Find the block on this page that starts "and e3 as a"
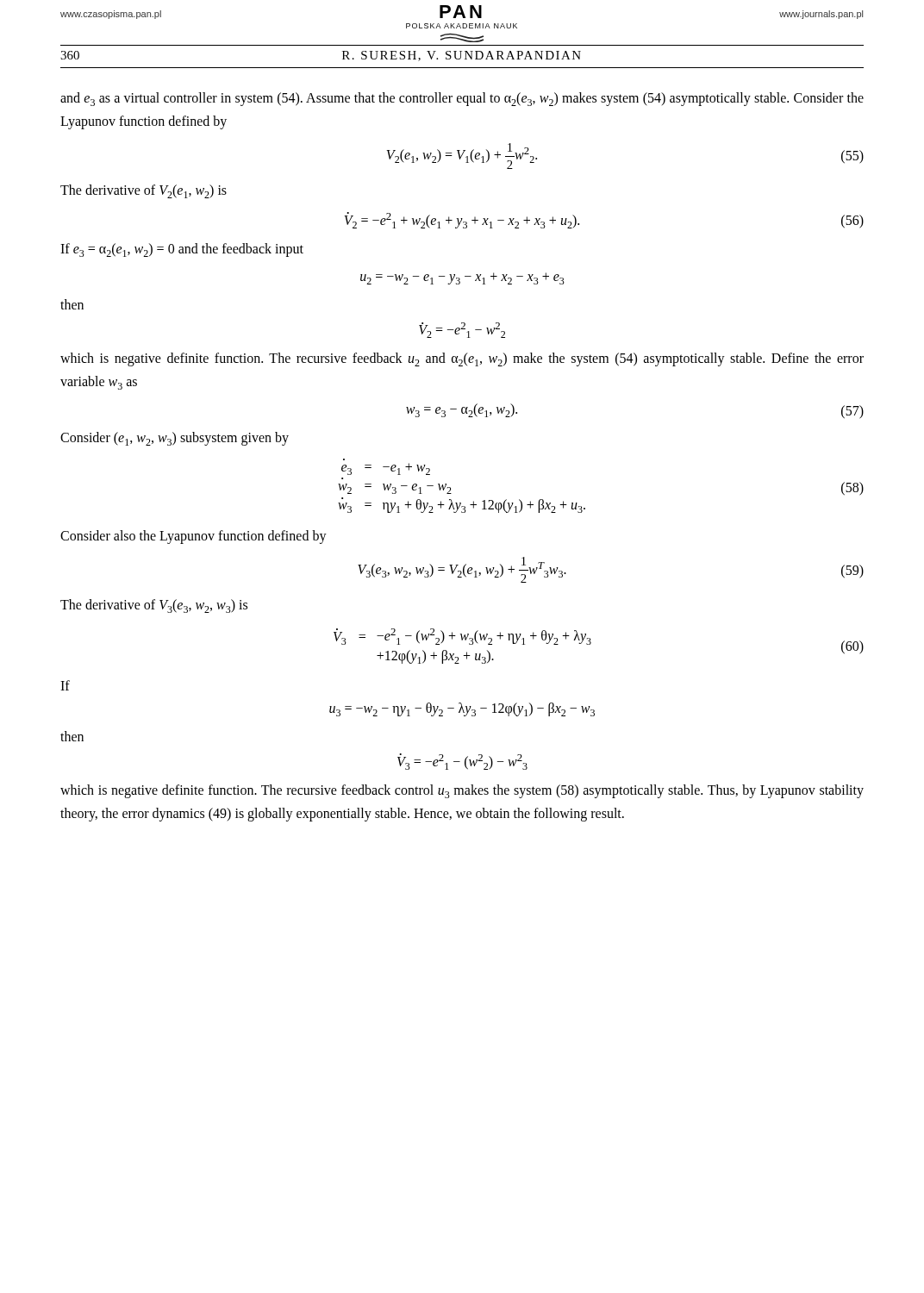The image size is (924, 1293). point(462,109)
